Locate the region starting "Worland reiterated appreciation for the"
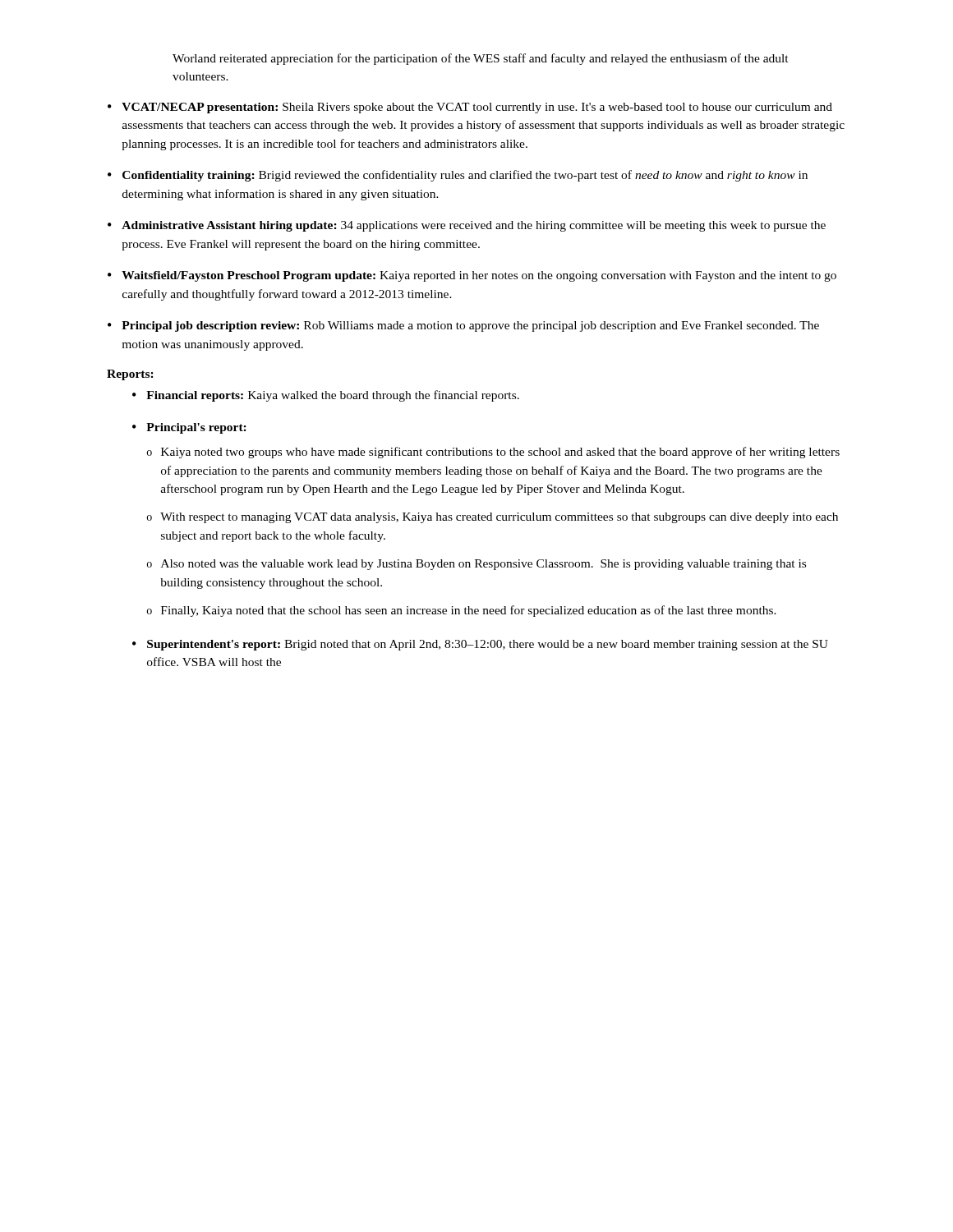953x1232 pixels. tap(480, 67)
